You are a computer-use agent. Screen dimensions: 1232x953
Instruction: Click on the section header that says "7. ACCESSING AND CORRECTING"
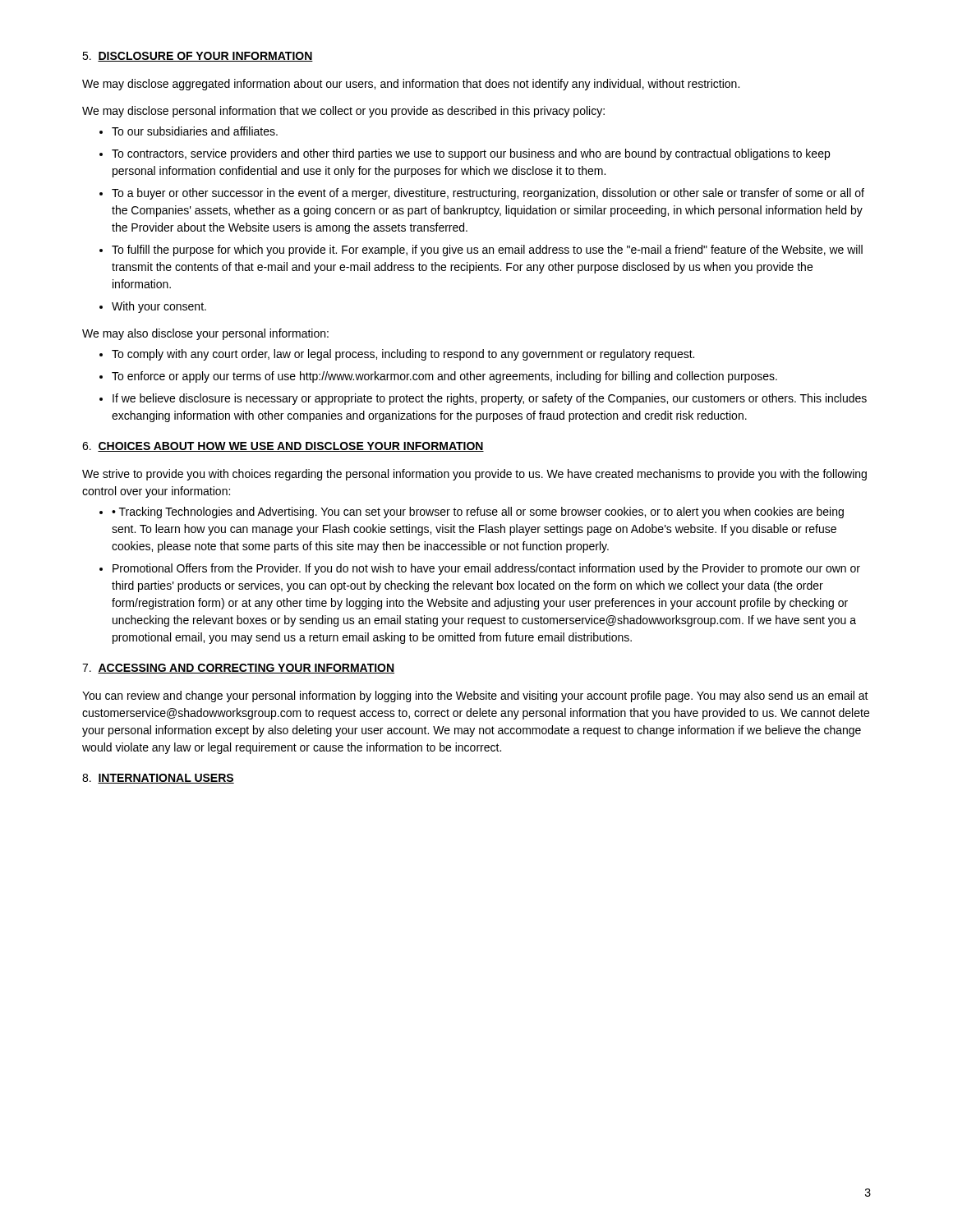click(x=238, y=668)
